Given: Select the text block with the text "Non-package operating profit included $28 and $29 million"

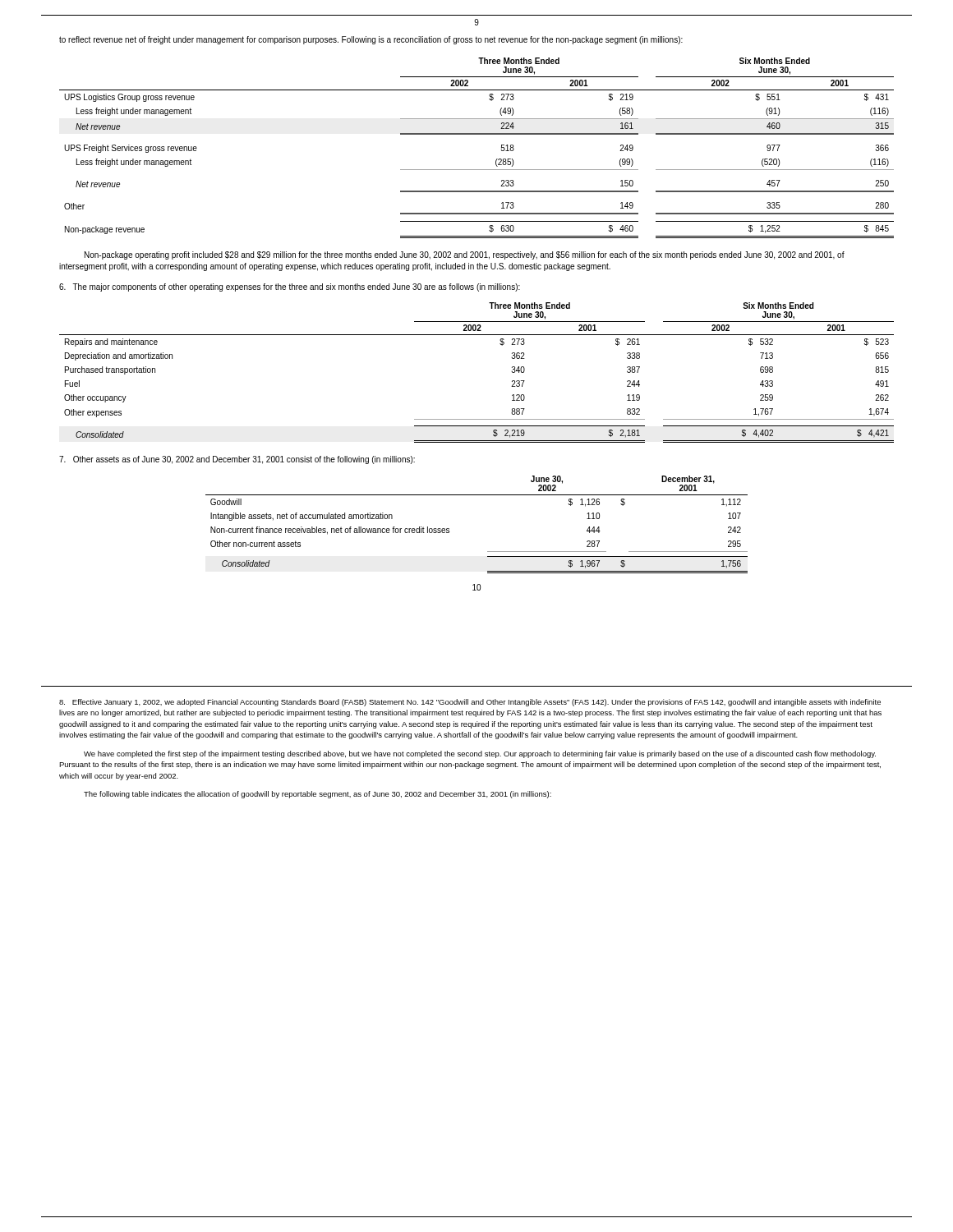Looking at the screenshot, I should (x=452, y=261).
